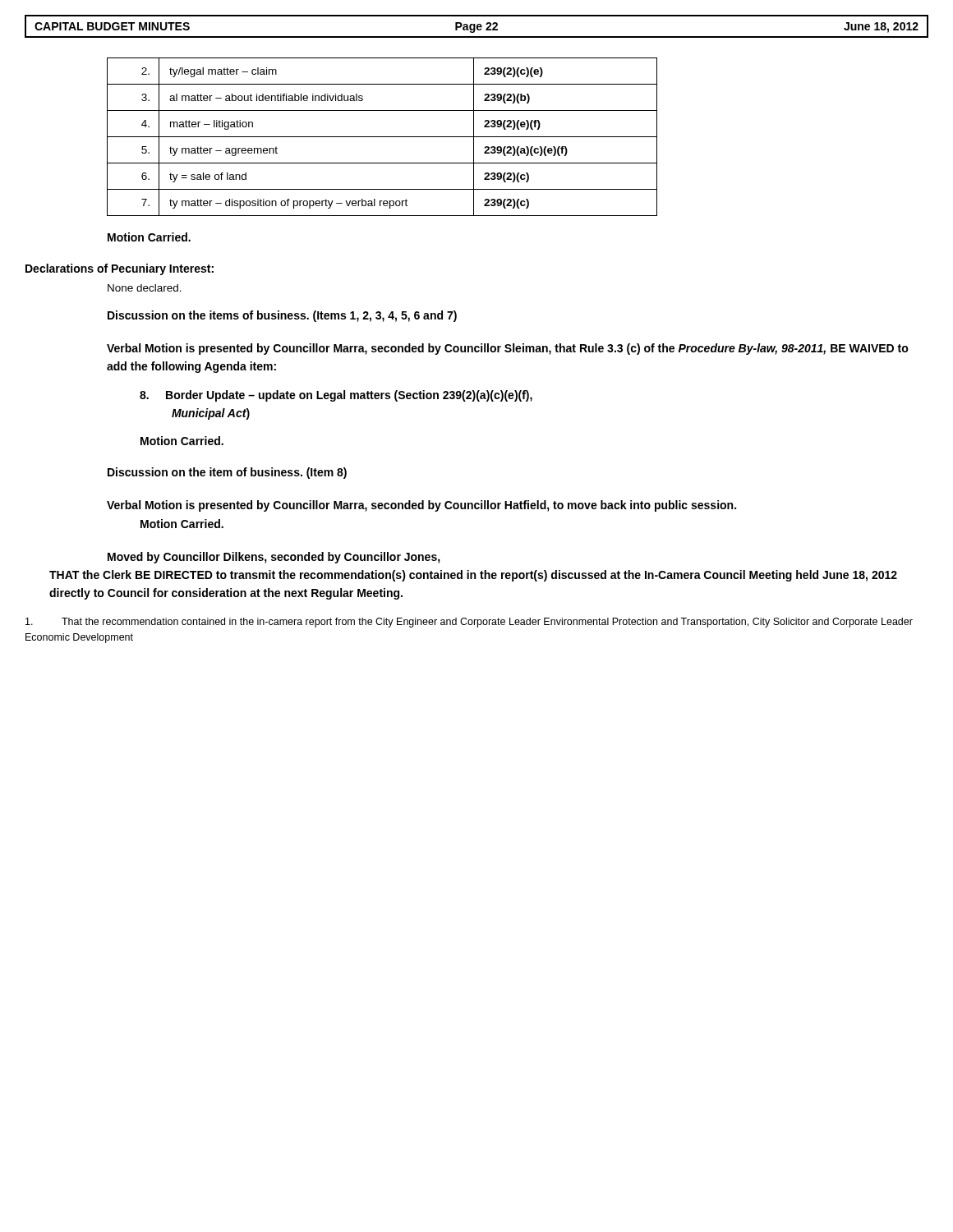Navigate to the block starting "Discussion on the items of business. (Items 1,"
Viewport: 953px width, 1232px height.
click(x=282, y=315)
